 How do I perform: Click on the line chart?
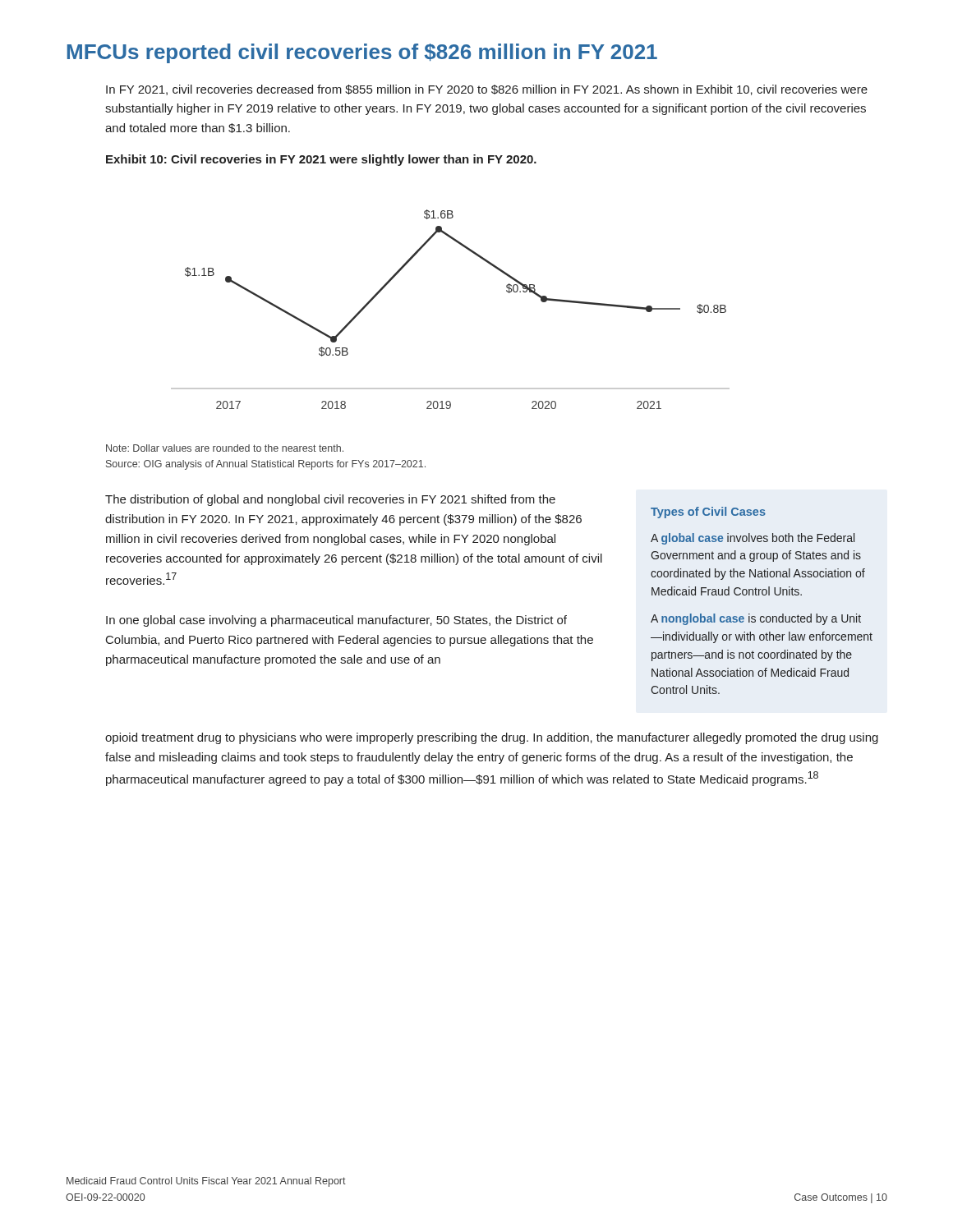pyautogui.click(x=496, y=307)
